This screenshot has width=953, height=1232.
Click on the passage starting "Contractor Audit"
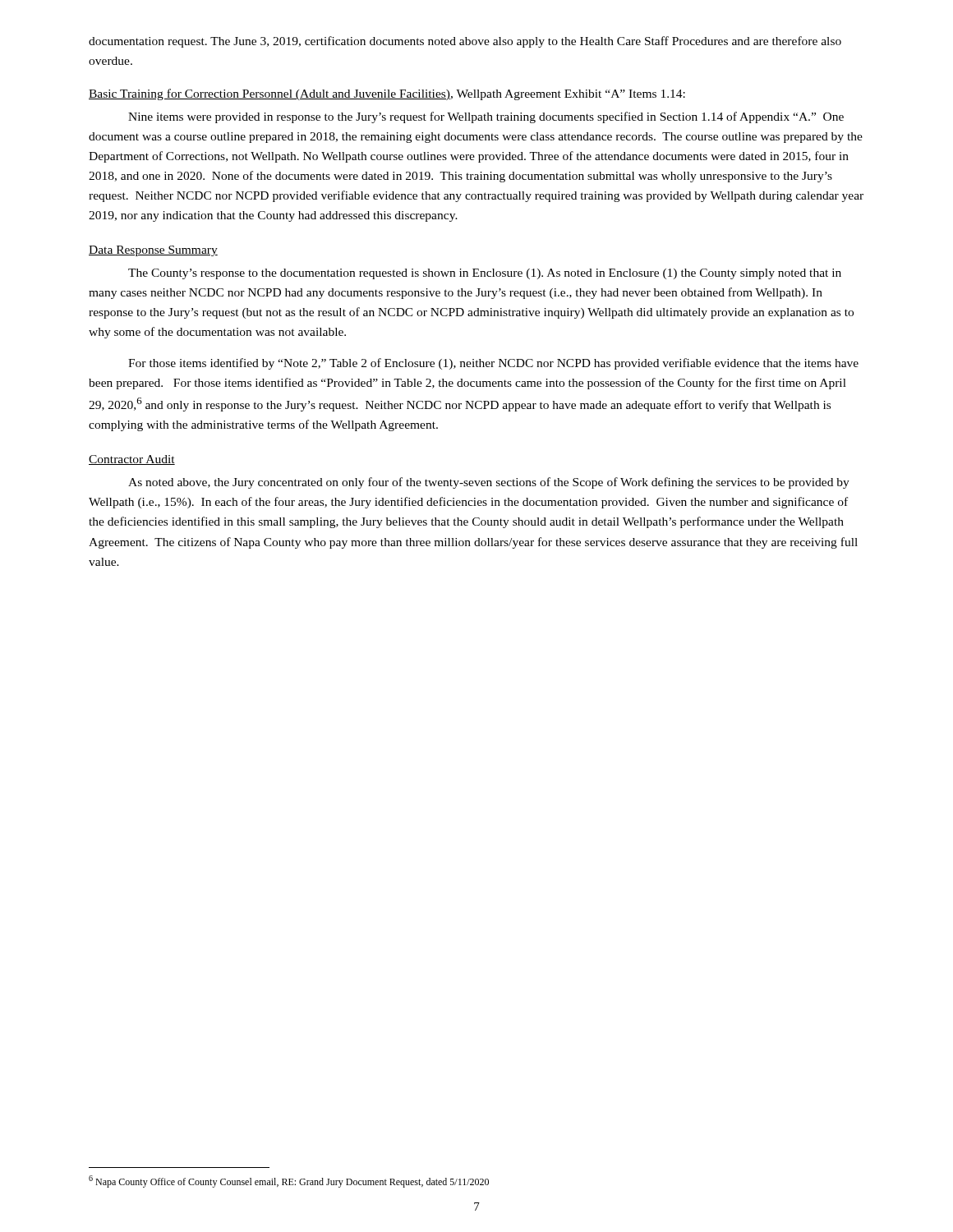click(132, 460)
